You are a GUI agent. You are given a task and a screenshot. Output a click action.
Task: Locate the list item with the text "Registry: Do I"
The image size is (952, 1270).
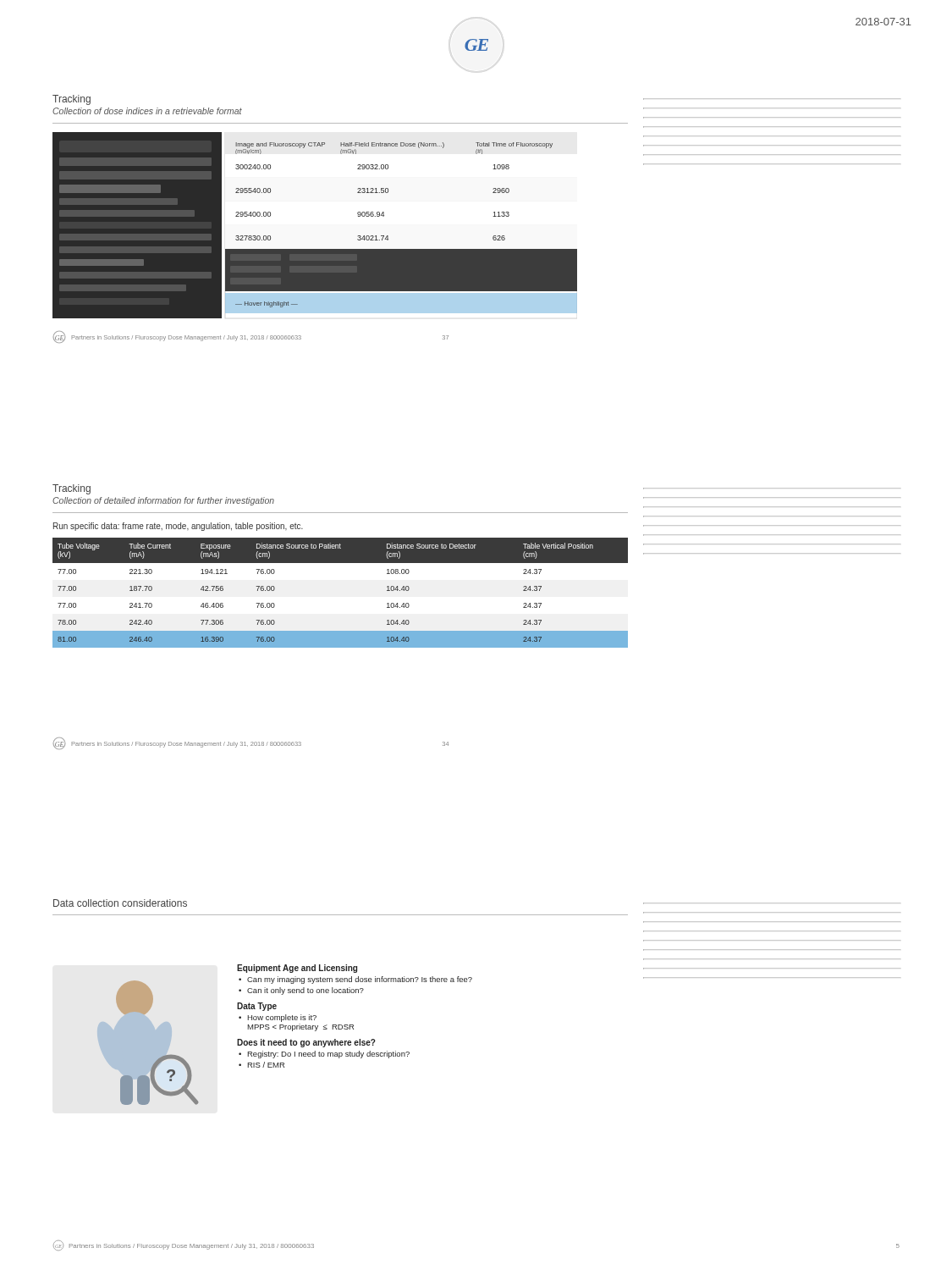(x=328, y=1054)
